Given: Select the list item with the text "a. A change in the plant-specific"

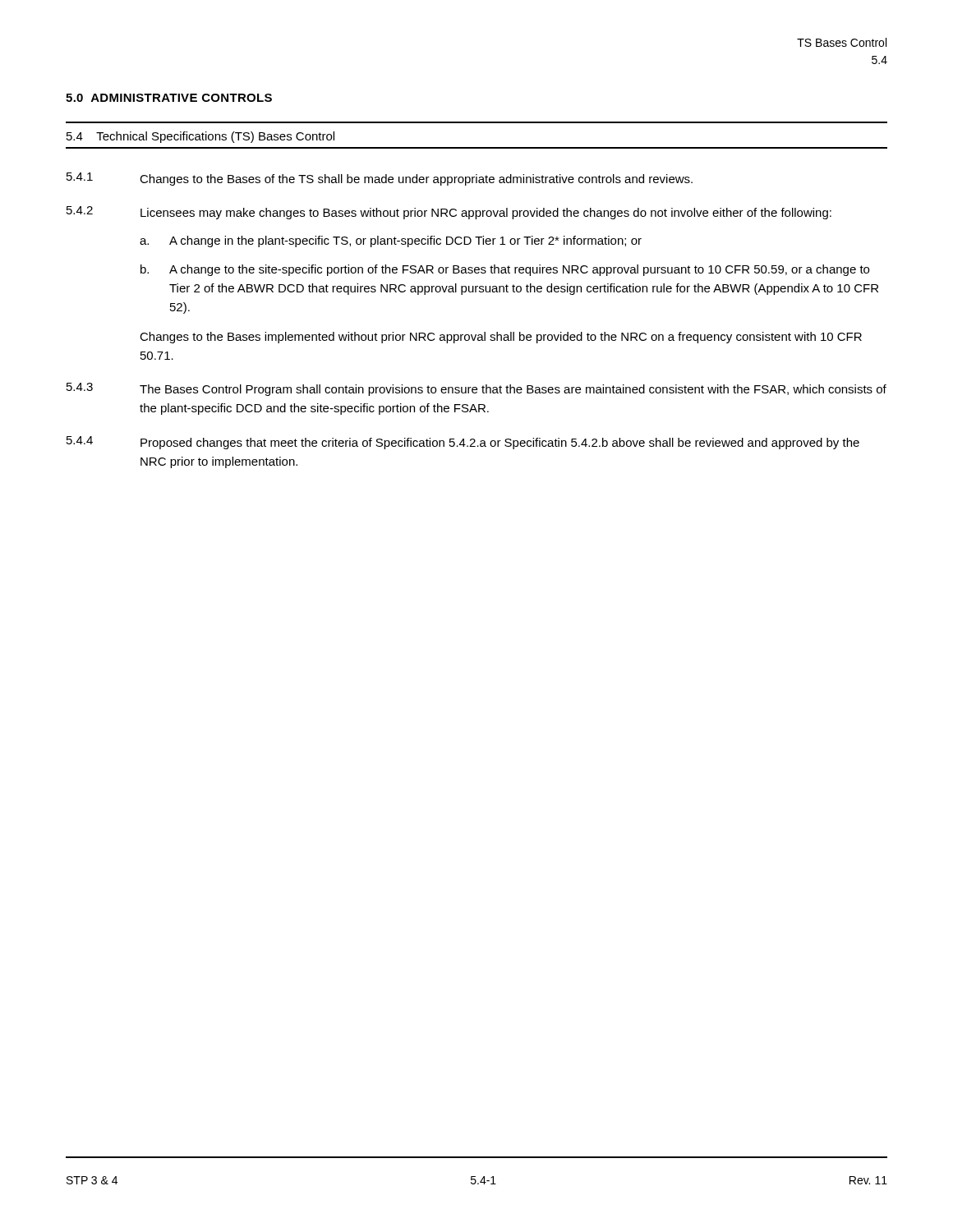Looking at the screenshot, I should [x=513, y=240].
